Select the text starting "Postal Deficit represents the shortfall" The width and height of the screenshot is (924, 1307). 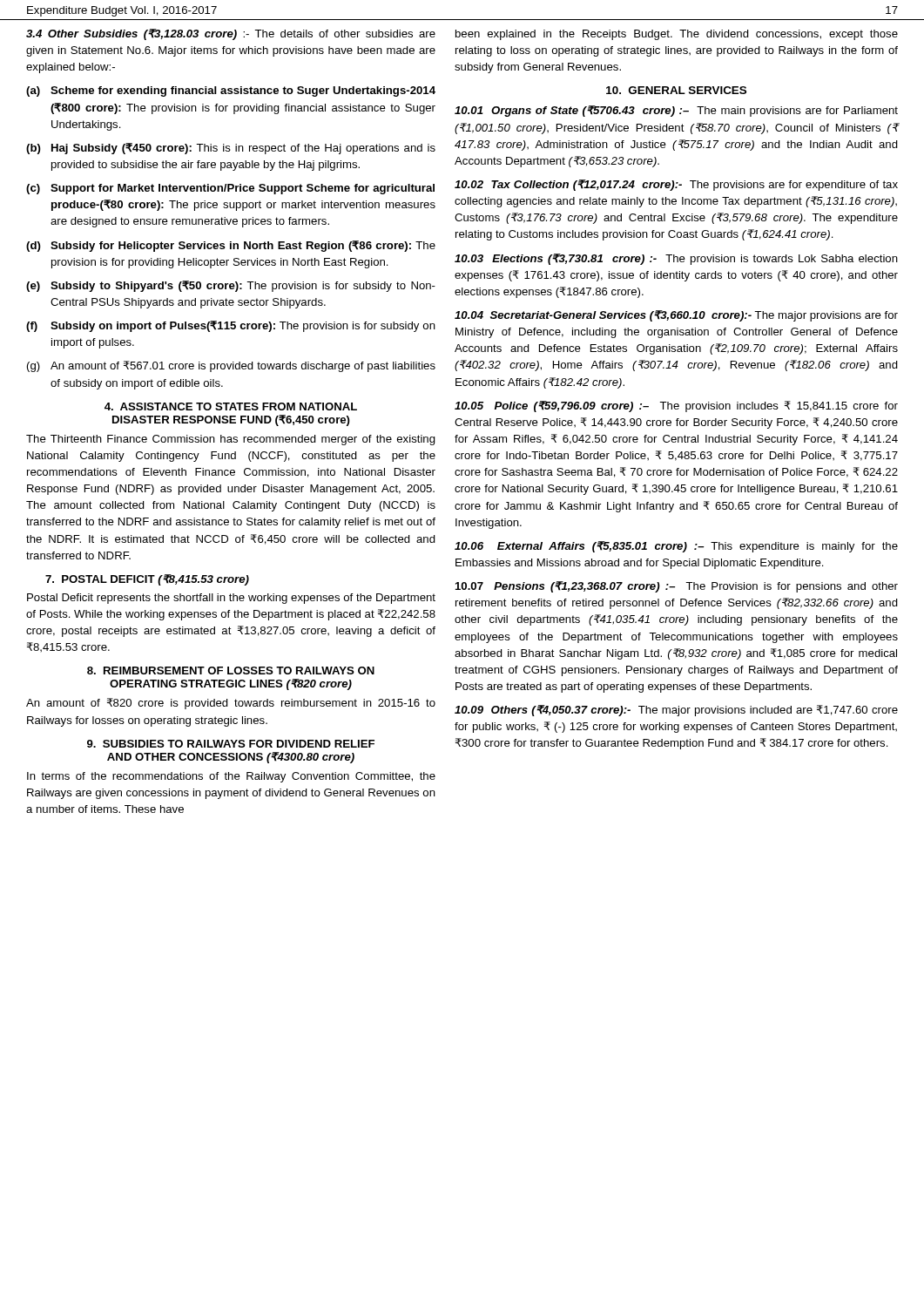coord(231,622)
